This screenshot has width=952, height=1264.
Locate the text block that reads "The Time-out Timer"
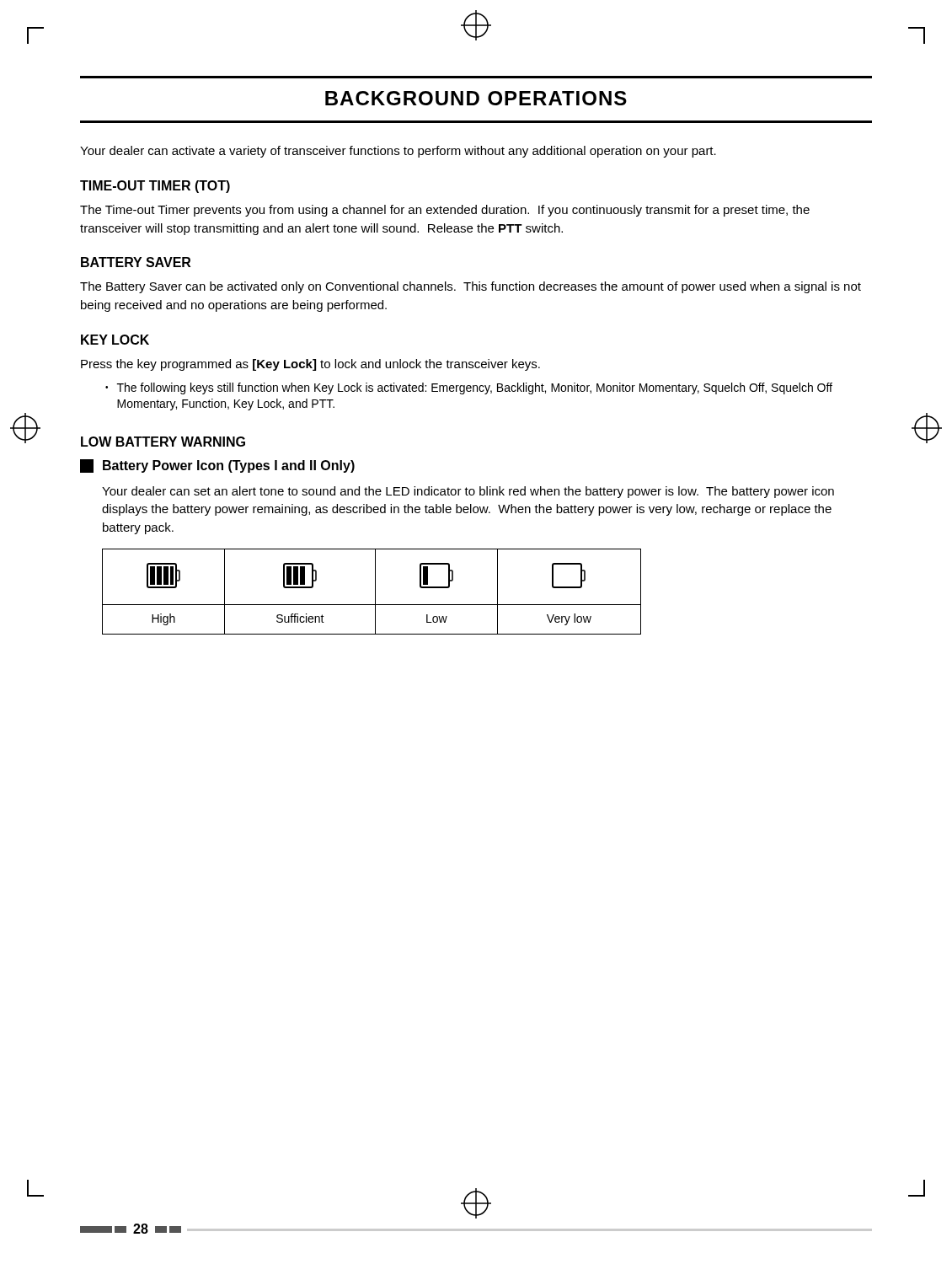pyautogui.click(x=445, y=218)
